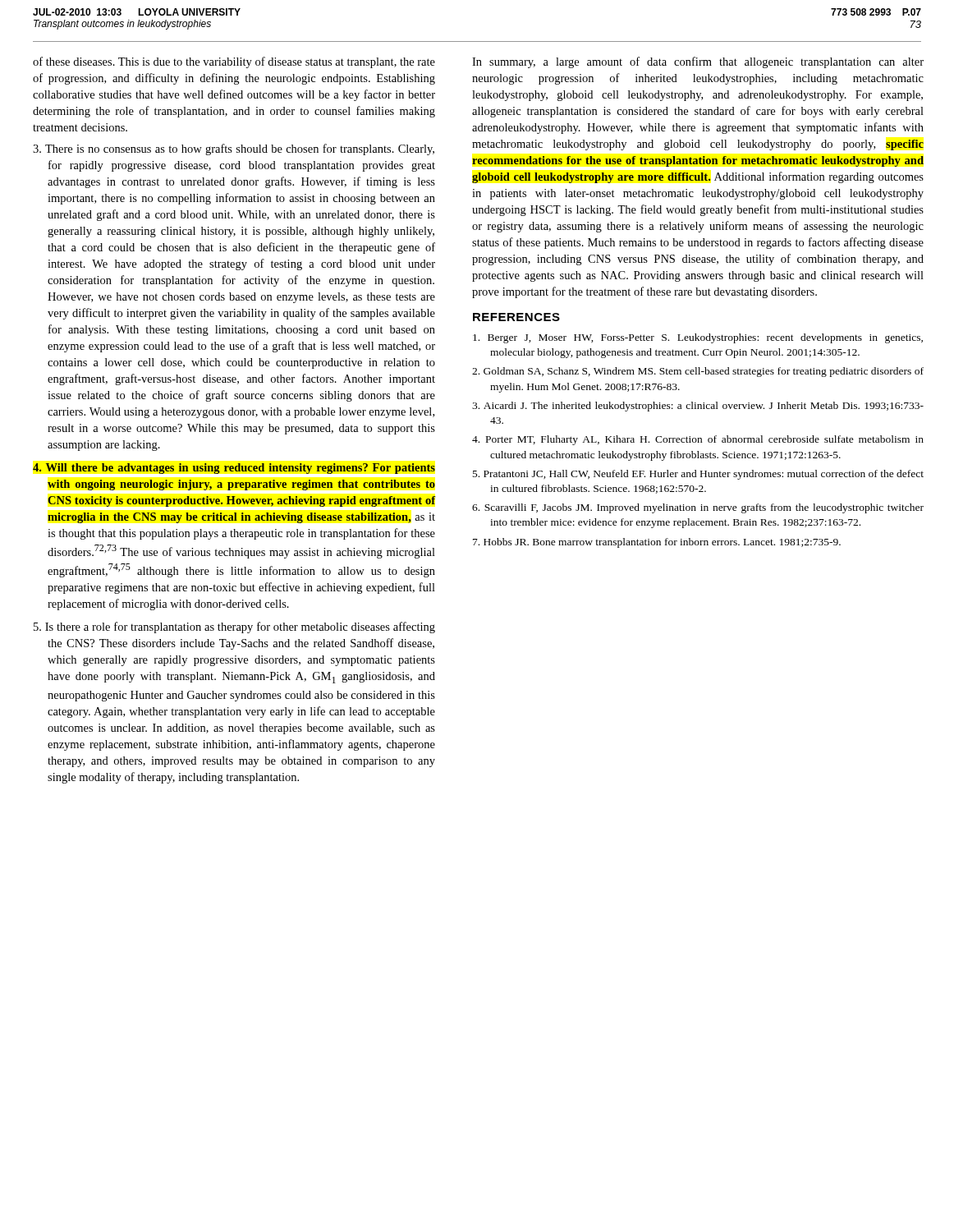Select the list item that says "2. Goldman SA,"
954x1232 pixels.
click(698, 379)
